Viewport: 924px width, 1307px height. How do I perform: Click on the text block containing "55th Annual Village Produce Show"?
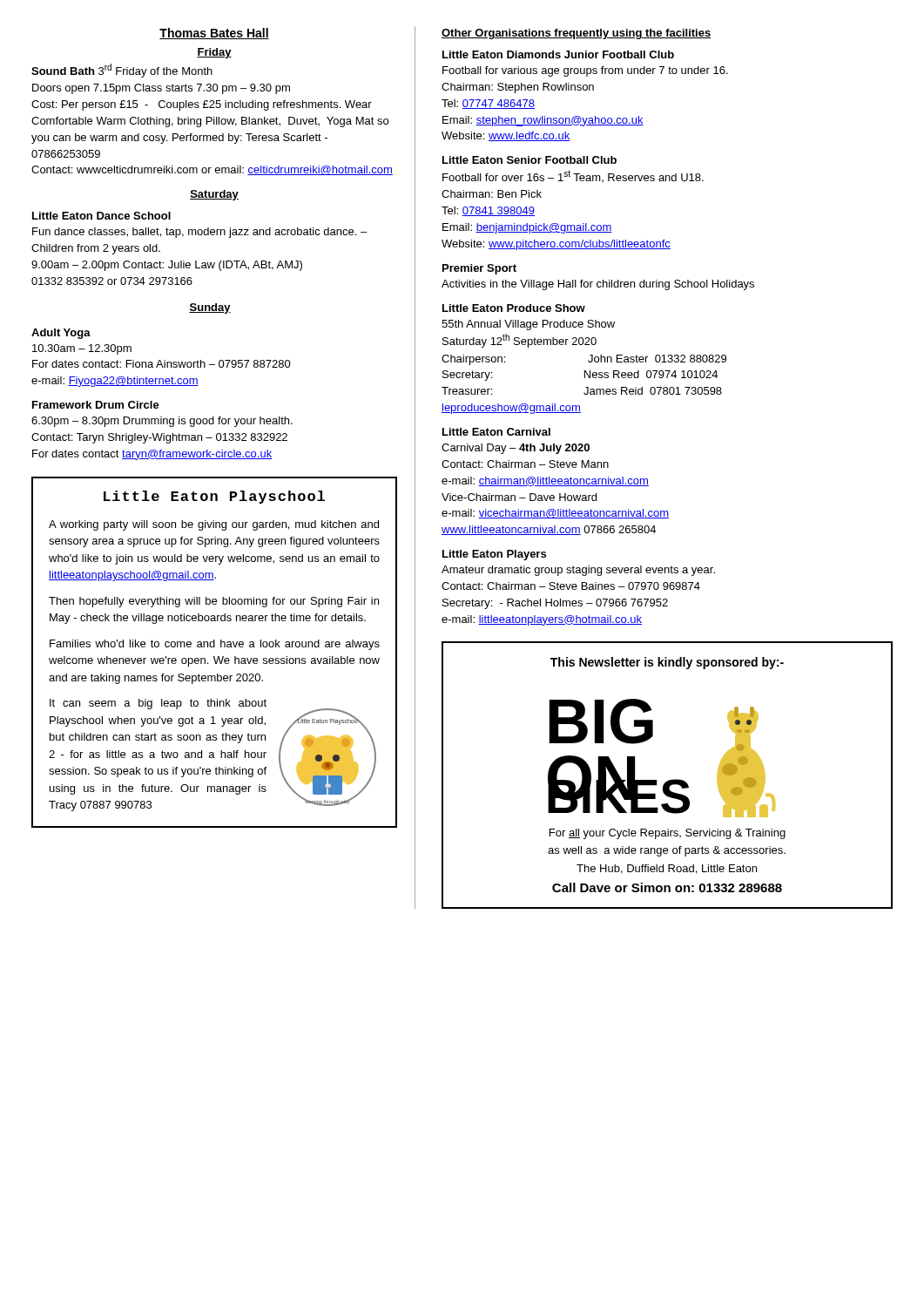pos(584,365)
